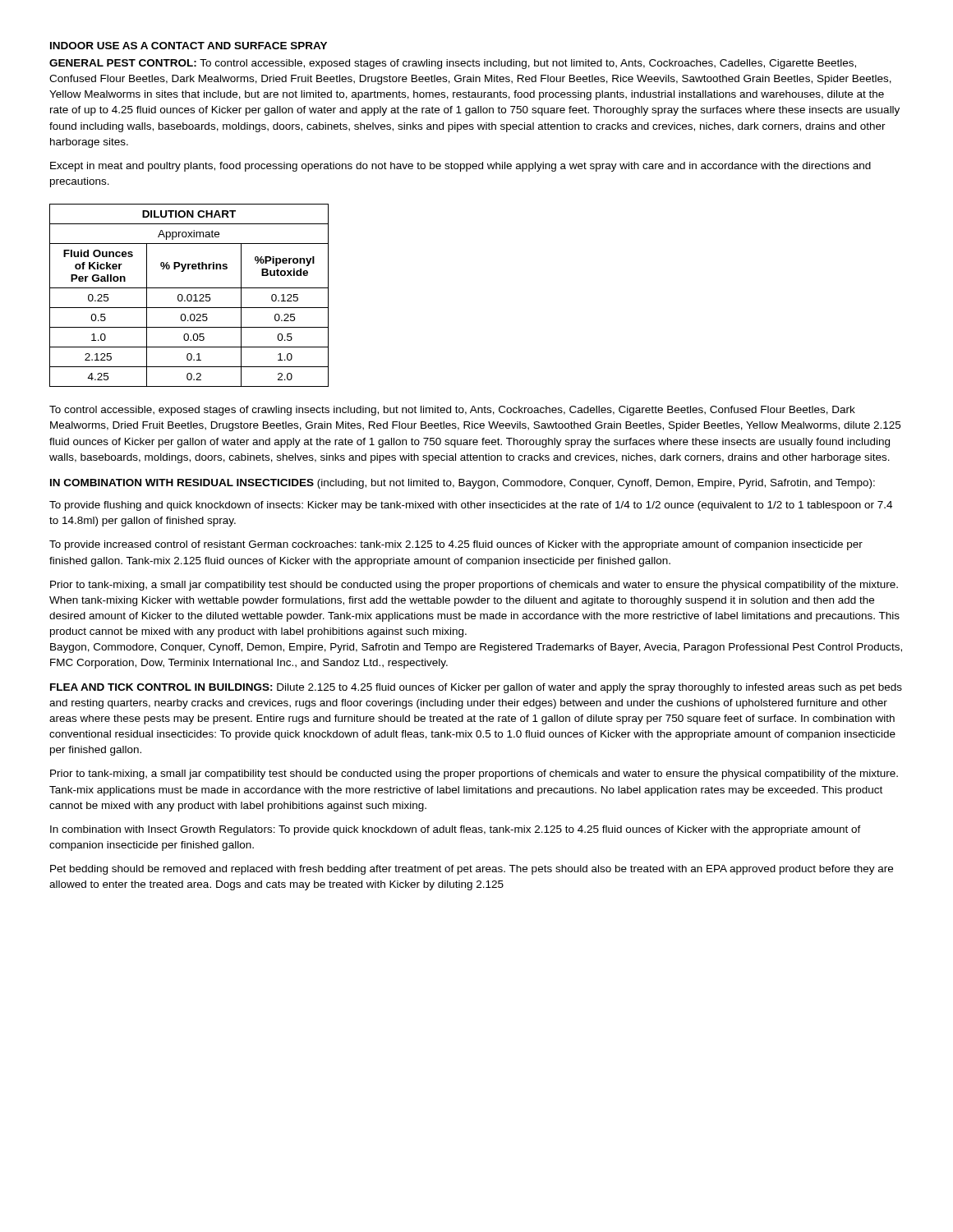Click the passage that begins "Pet bedding should be"
The image size is (953, 1232).
471,877
